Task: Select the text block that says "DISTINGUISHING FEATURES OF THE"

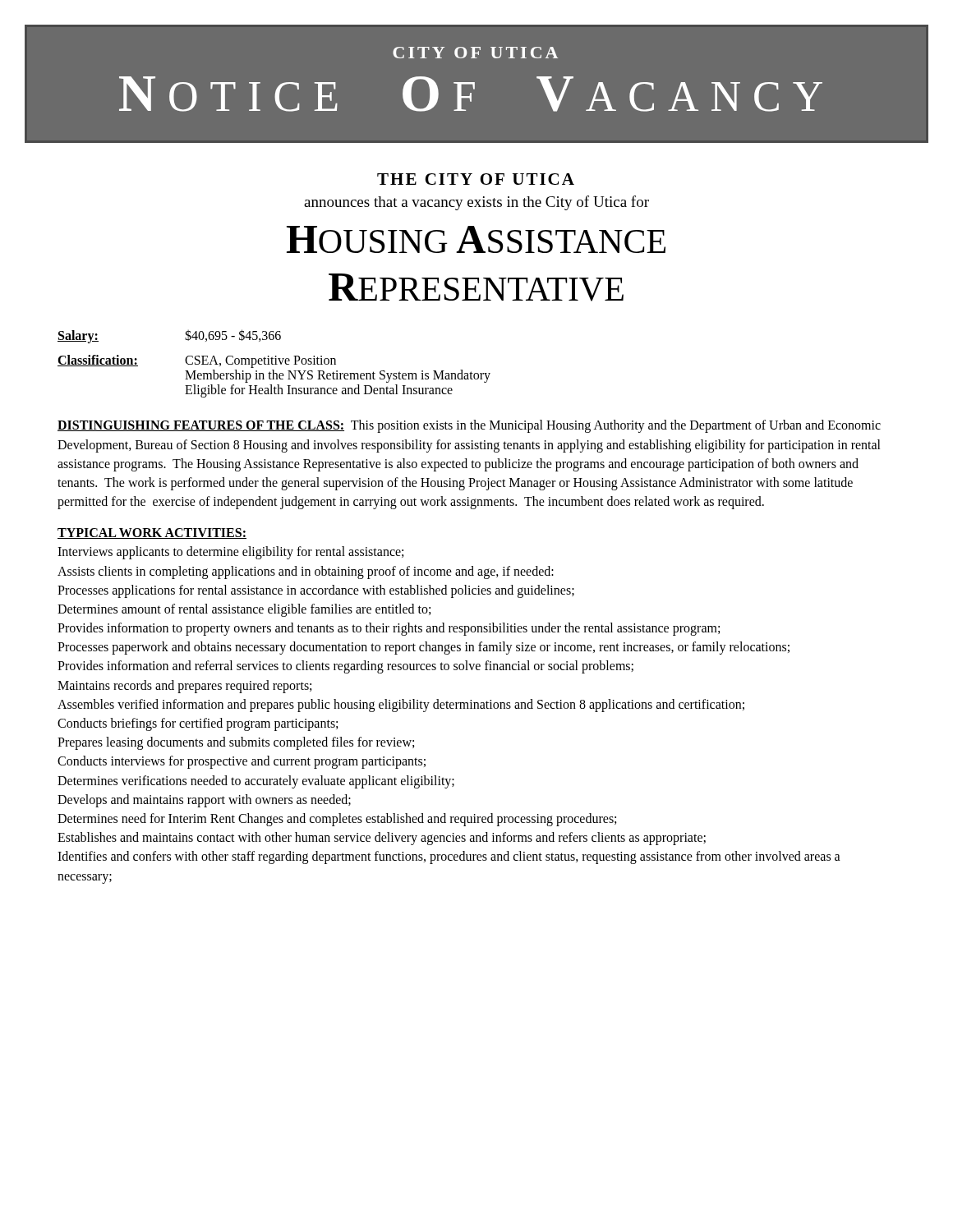Action: click(469, 463)
